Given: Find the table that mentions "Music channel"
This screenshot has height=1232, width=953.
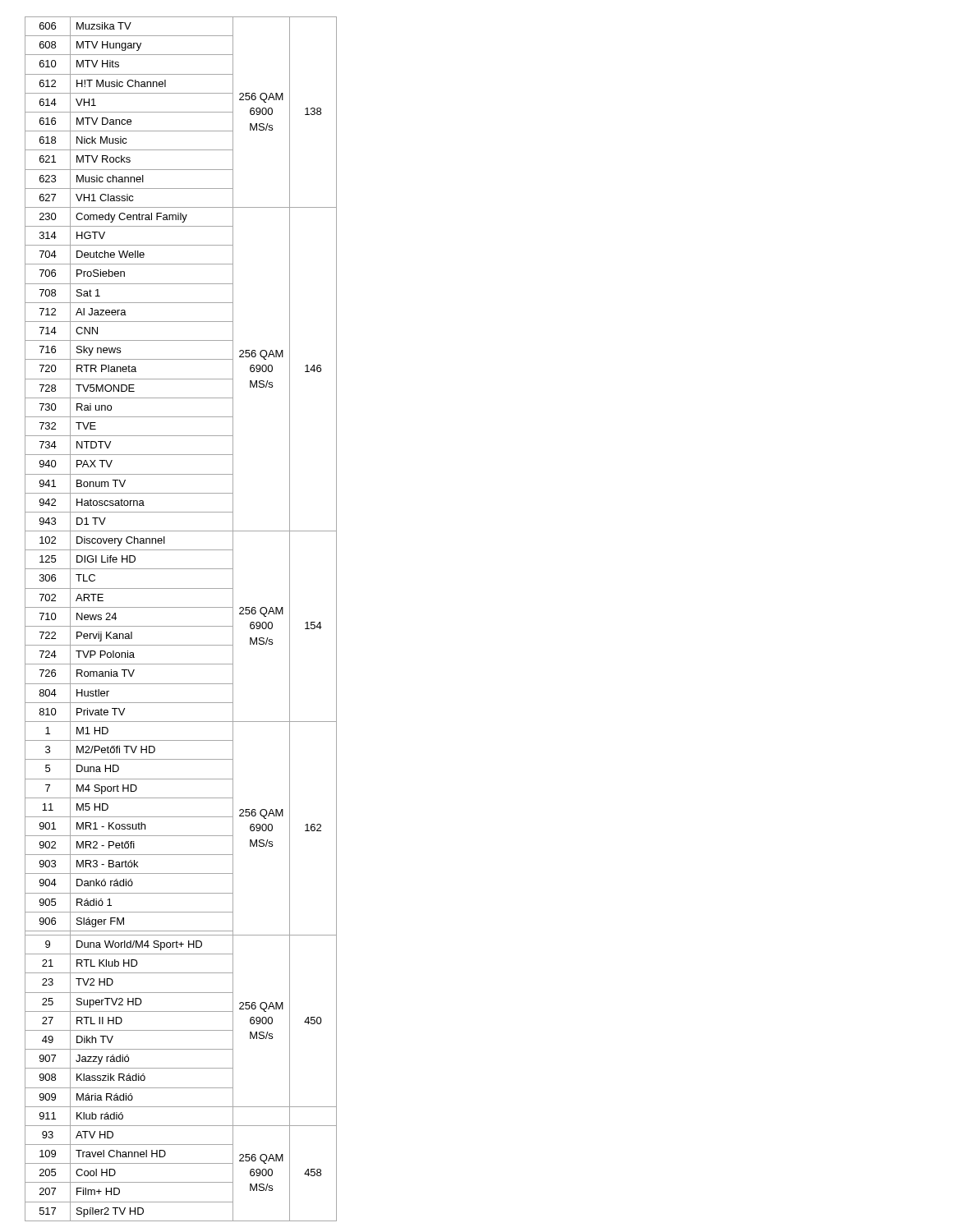Looking at the screenshot, I should point(181,619).
